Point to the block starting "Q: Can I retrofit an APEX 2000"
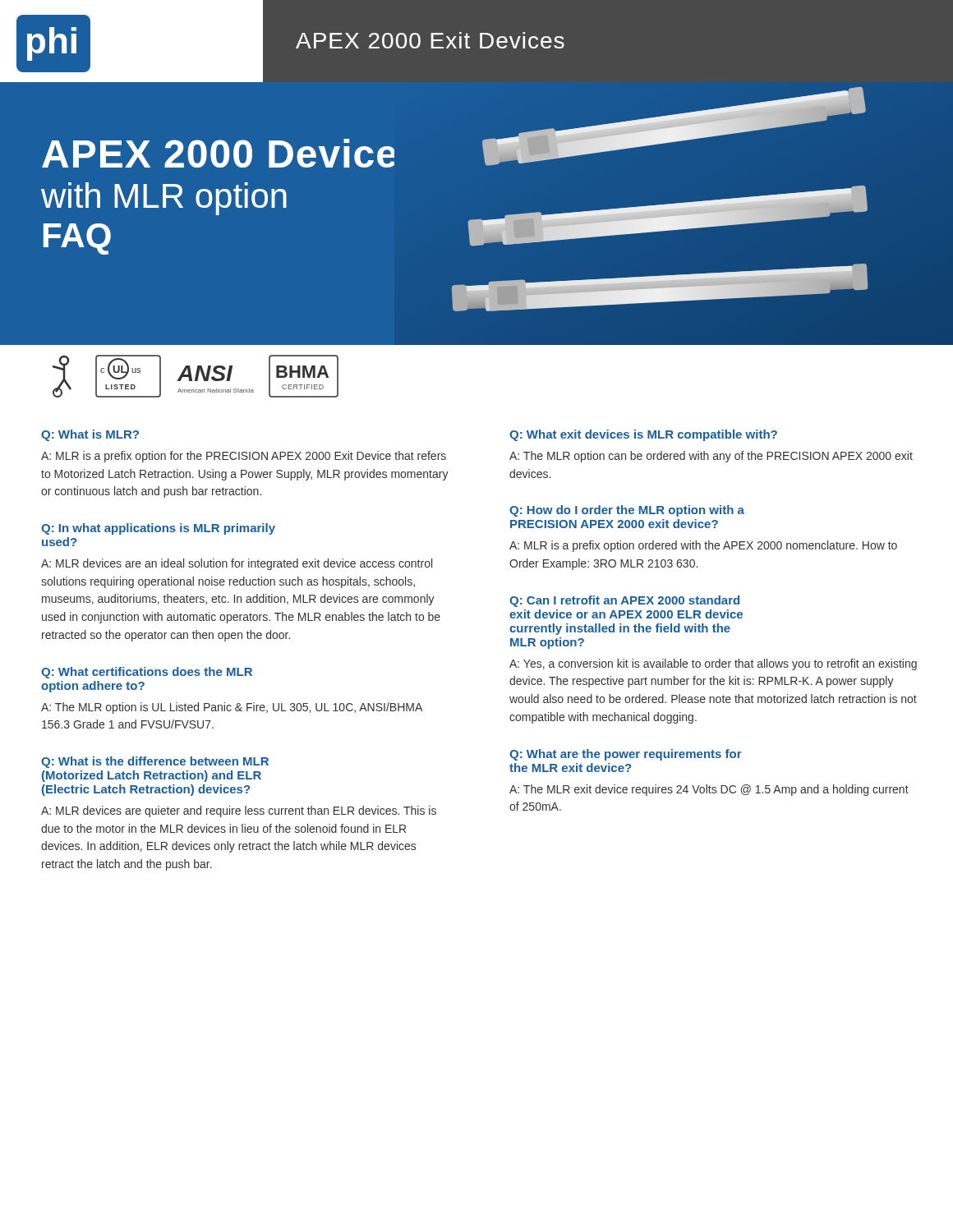The image size is (953, 1232). pyautogui.click(x=626, y=621)
